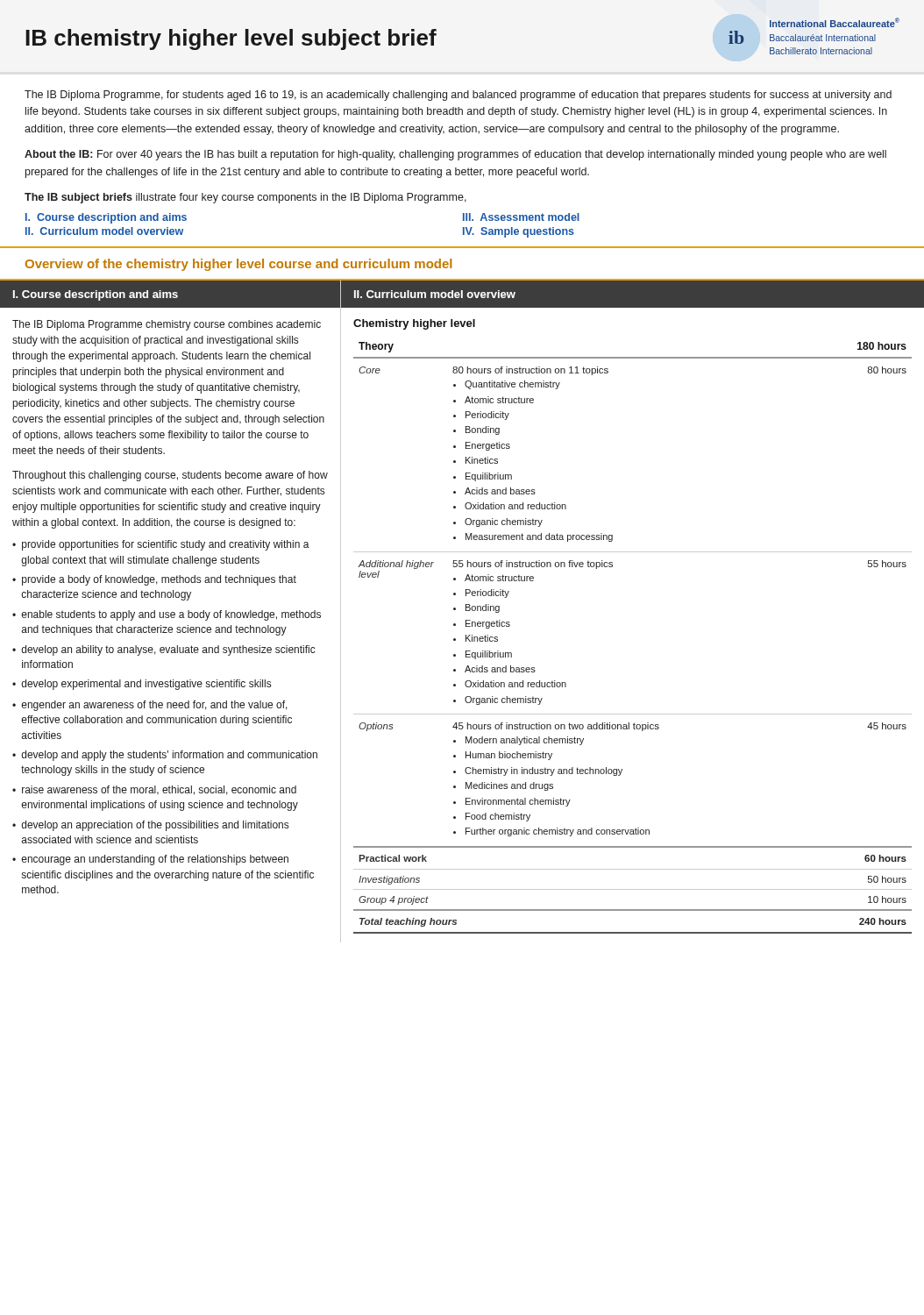Screen dimensions: 1315x924
Task: Locate the region starting "The IB Diploma Programme chemistry course"
Action: pyautogui.click(x=168, y=388)
